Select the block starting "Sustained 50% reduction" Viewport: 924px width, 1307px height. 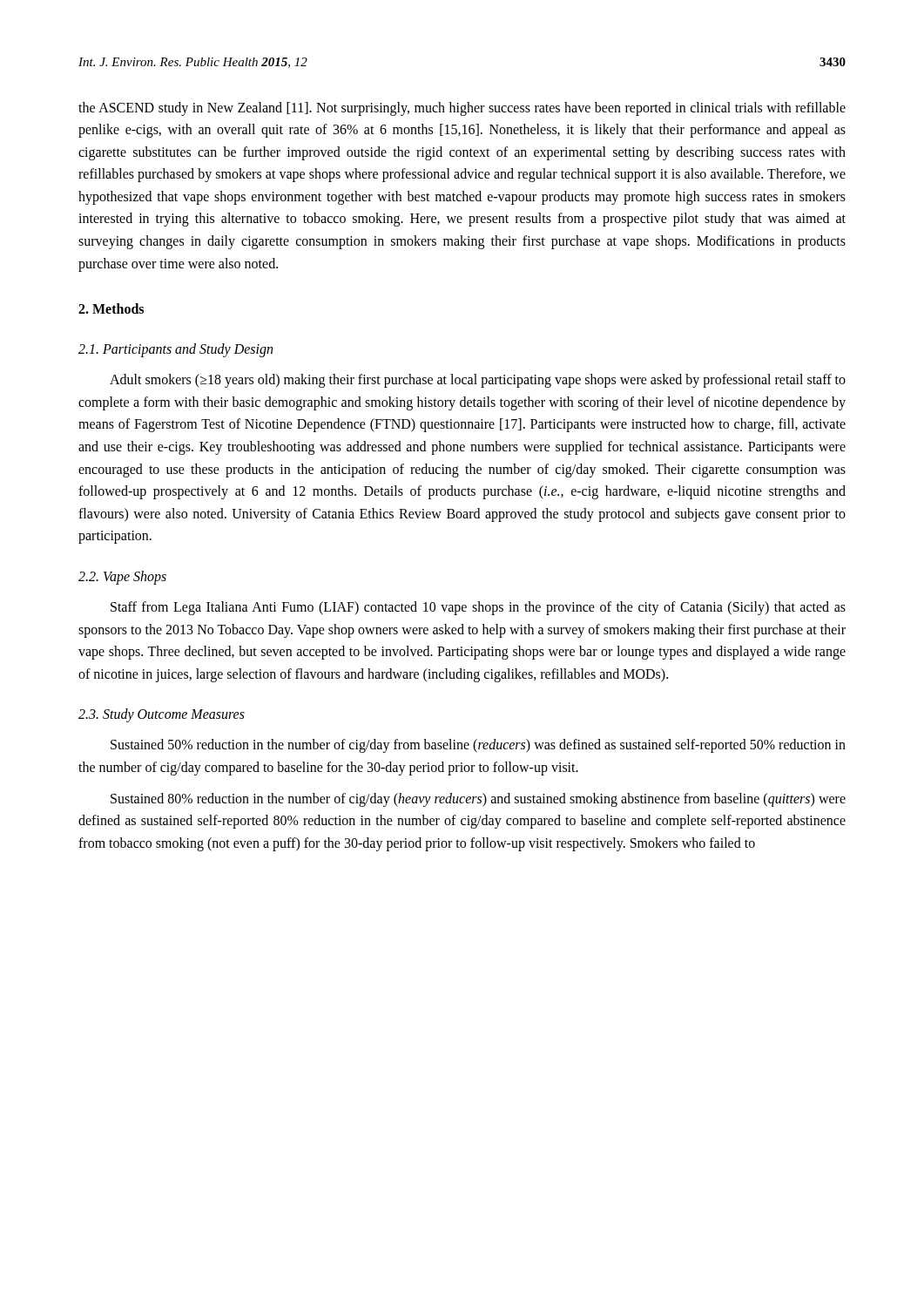point(462,756)
